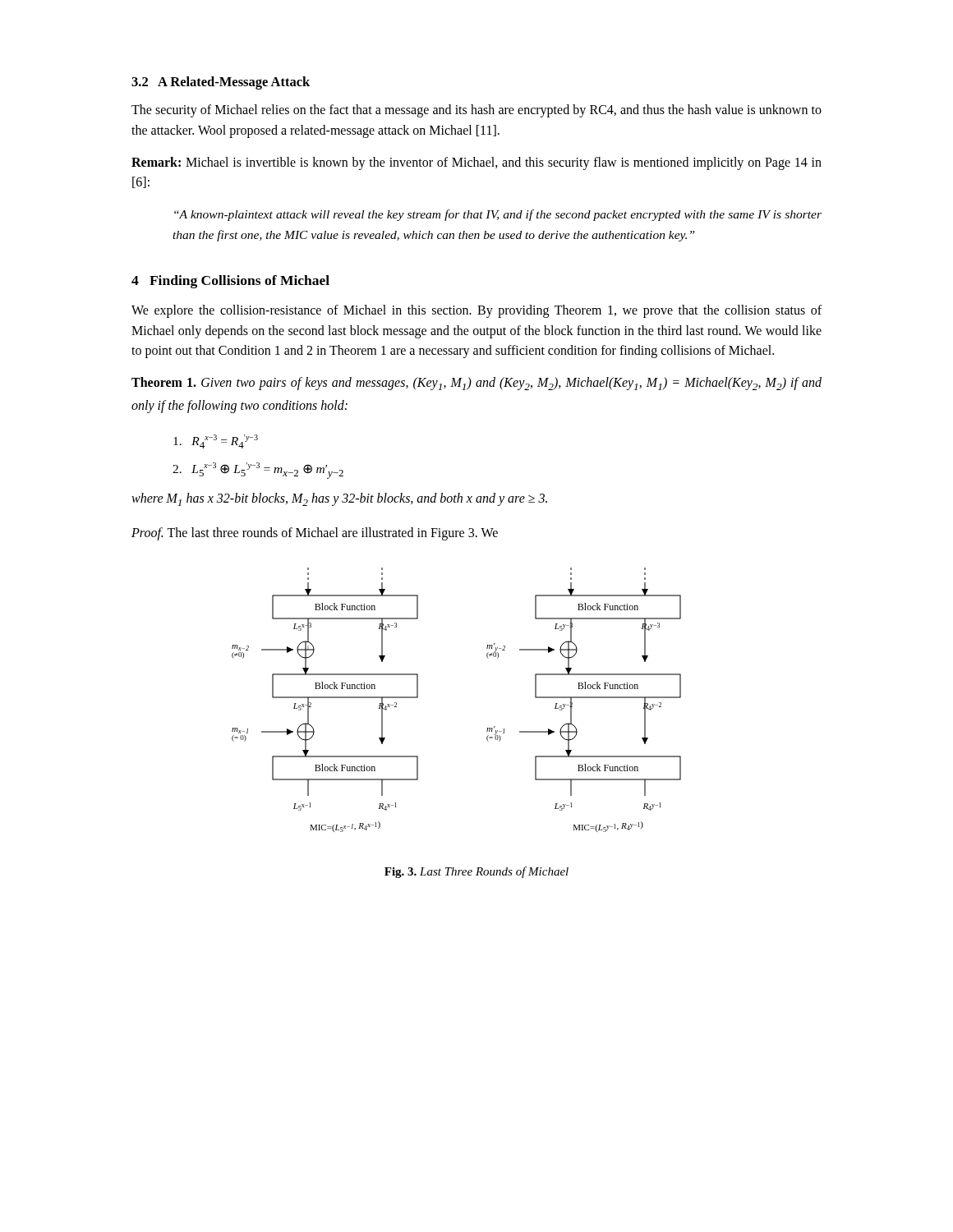Image resolution: width=953 pixels, height=1232 pixels.
Task: Find the flowchart
Action: point(476,713)
